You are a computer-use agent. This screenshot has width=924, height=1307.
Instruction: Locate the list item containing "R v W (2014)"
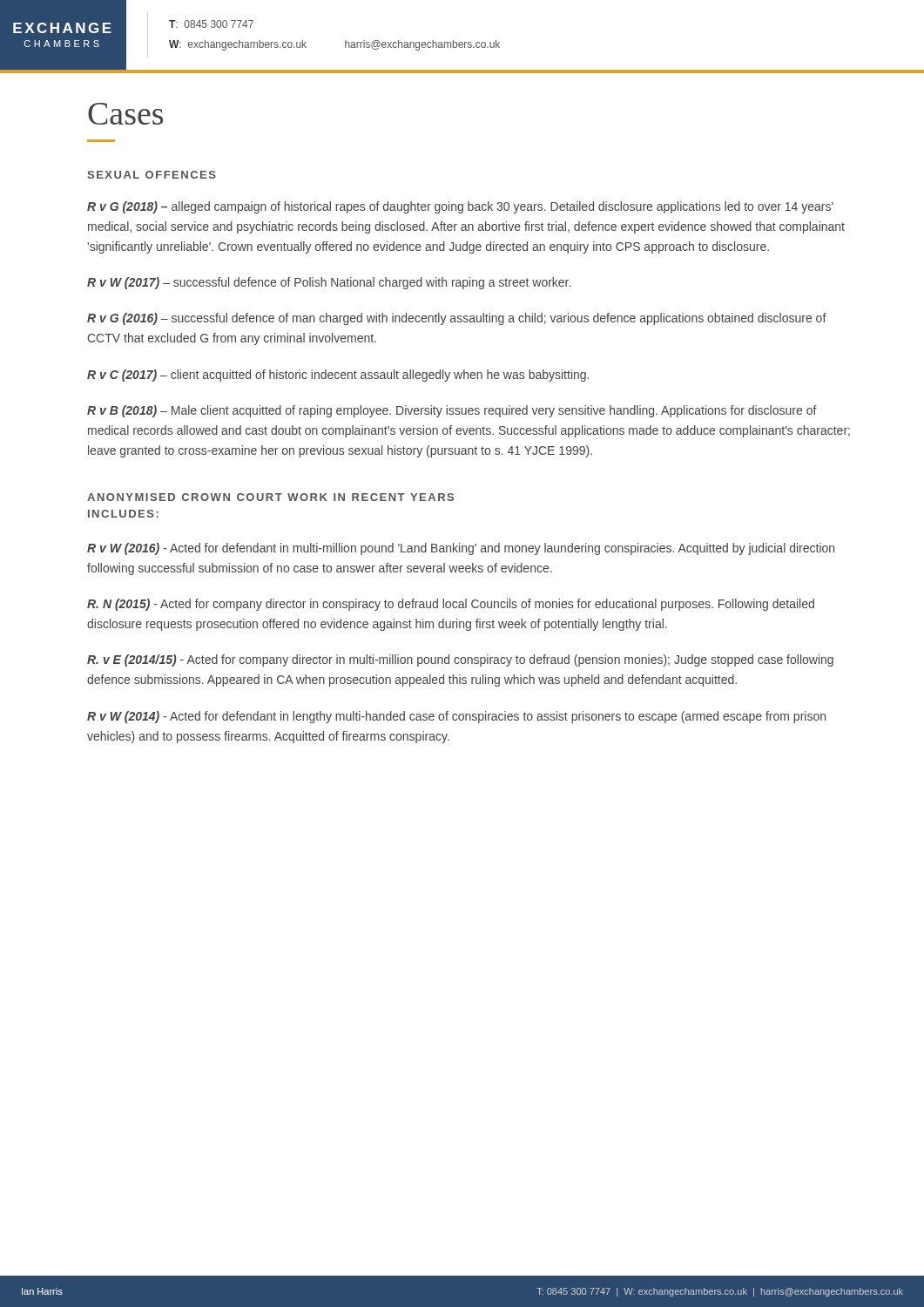click(471, 726)
